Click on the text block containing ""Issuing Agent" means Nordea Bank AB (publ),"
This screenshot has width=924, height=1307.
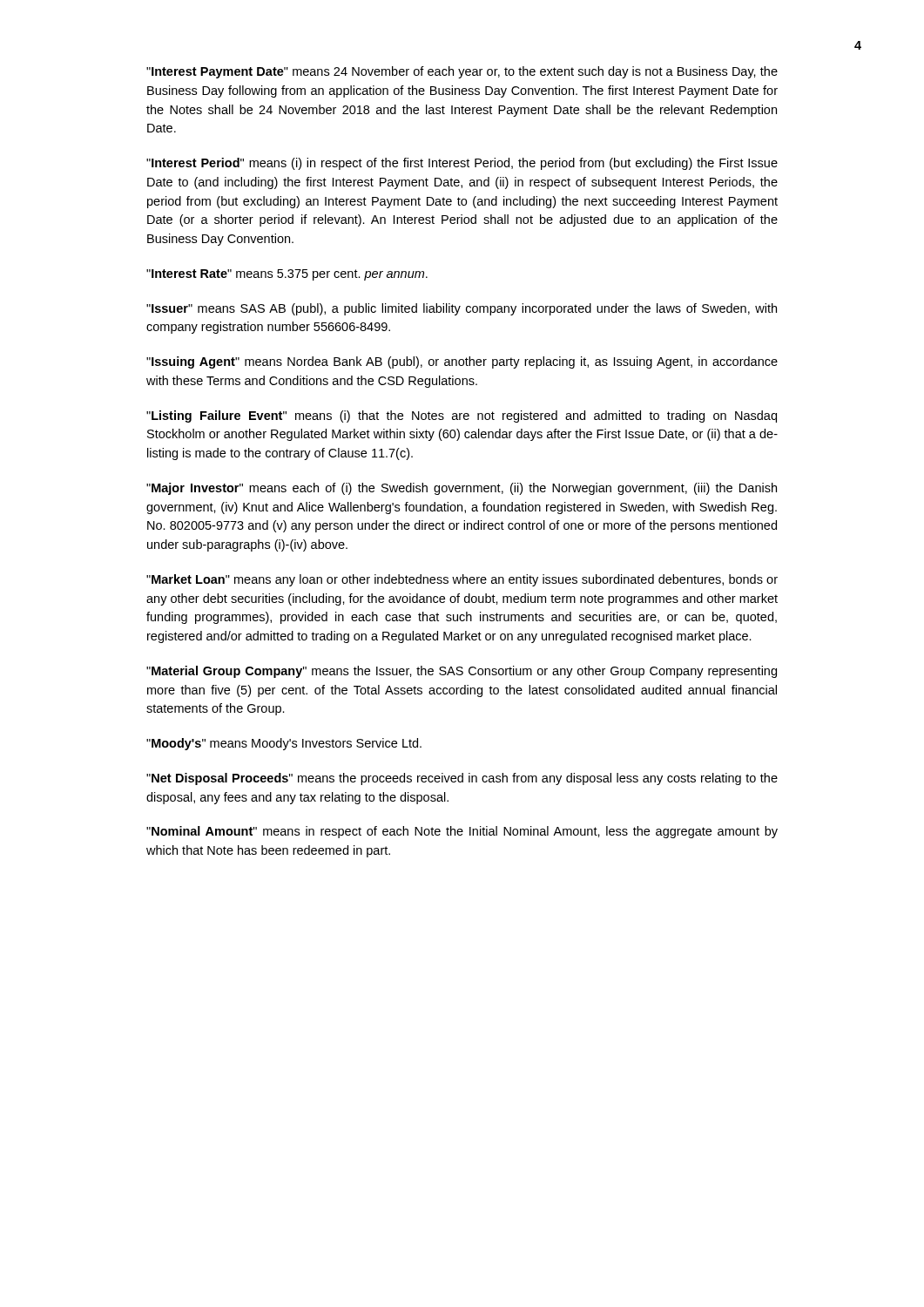point(462,371)
